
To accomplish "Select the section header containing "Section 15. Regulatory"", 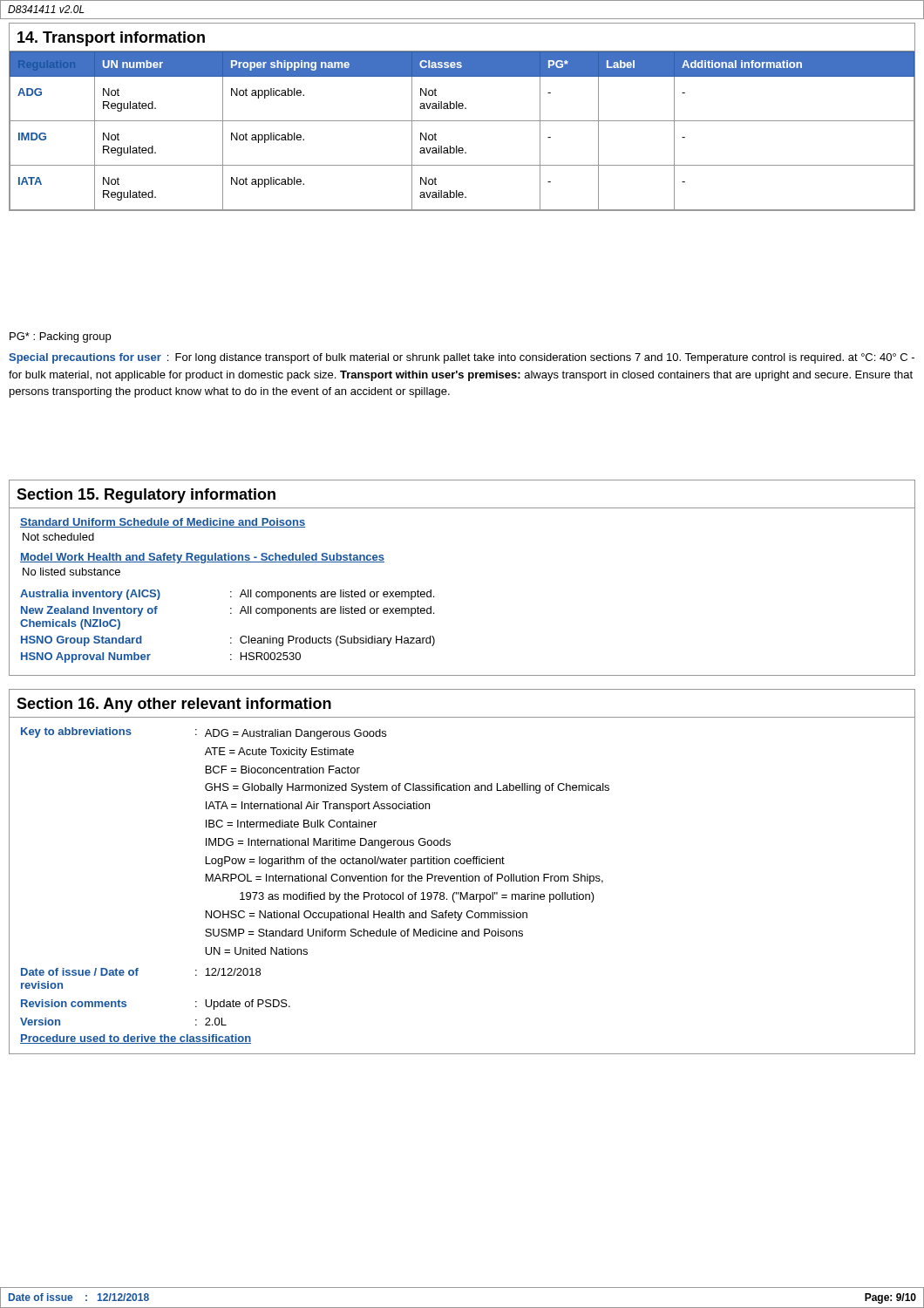I will [146, 494].
